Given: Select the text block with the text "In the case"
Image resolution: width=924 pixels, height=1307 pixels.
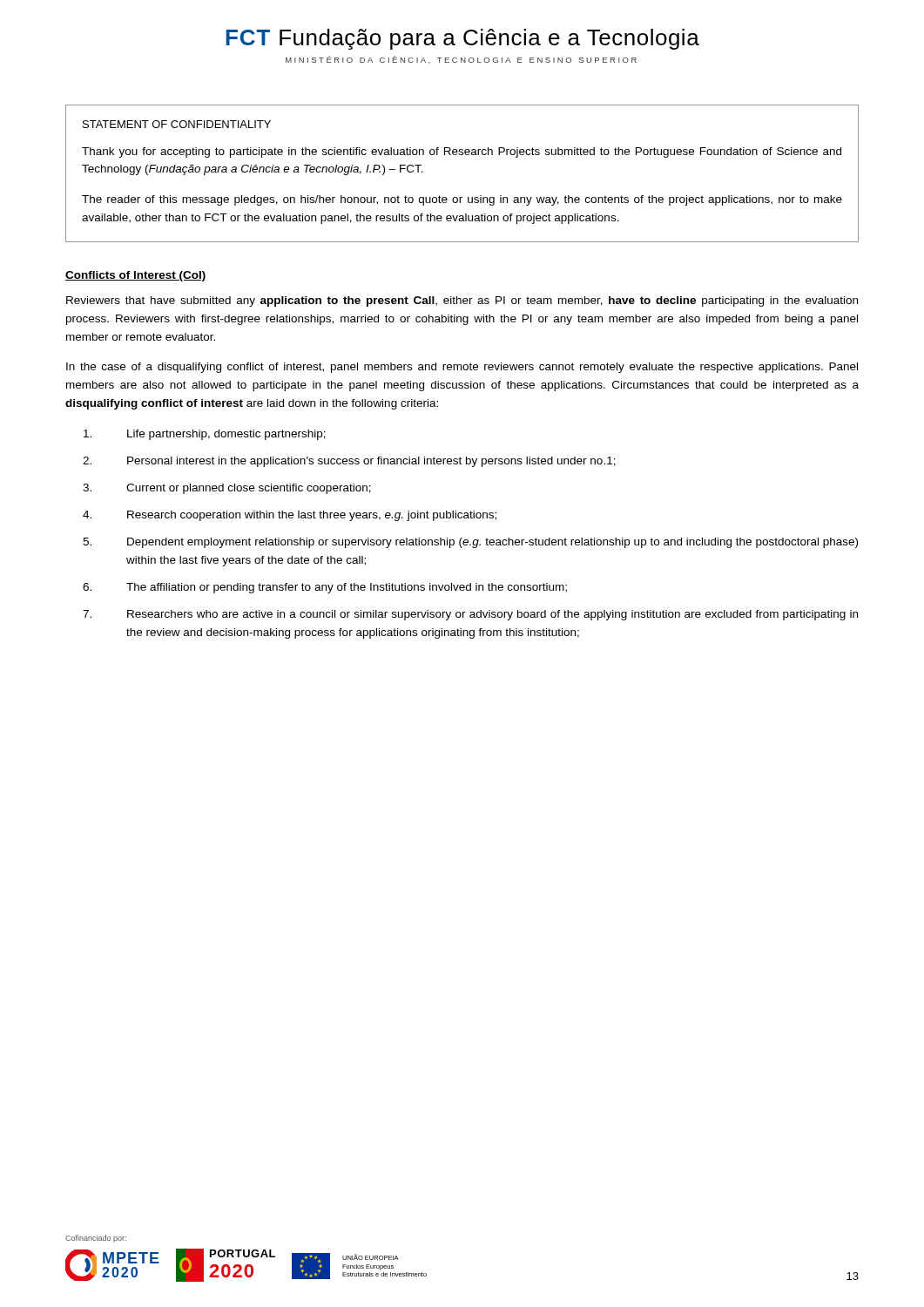Looking at the screenshot, I should pos(462,385).
